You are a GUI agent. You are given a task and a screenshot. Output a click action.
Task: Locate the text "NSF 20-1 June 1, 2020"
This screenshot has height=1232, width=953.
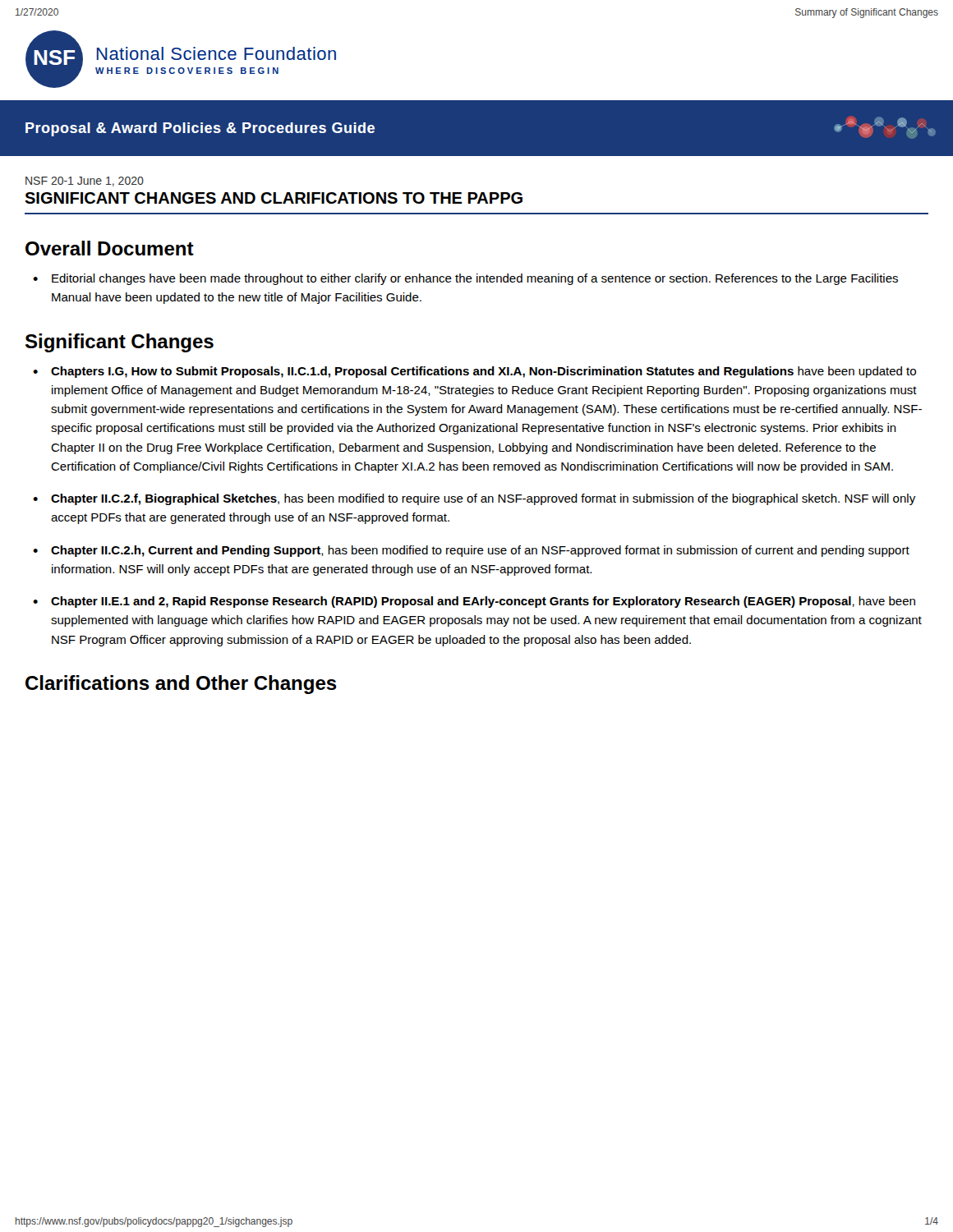click(x=84, y=181)
